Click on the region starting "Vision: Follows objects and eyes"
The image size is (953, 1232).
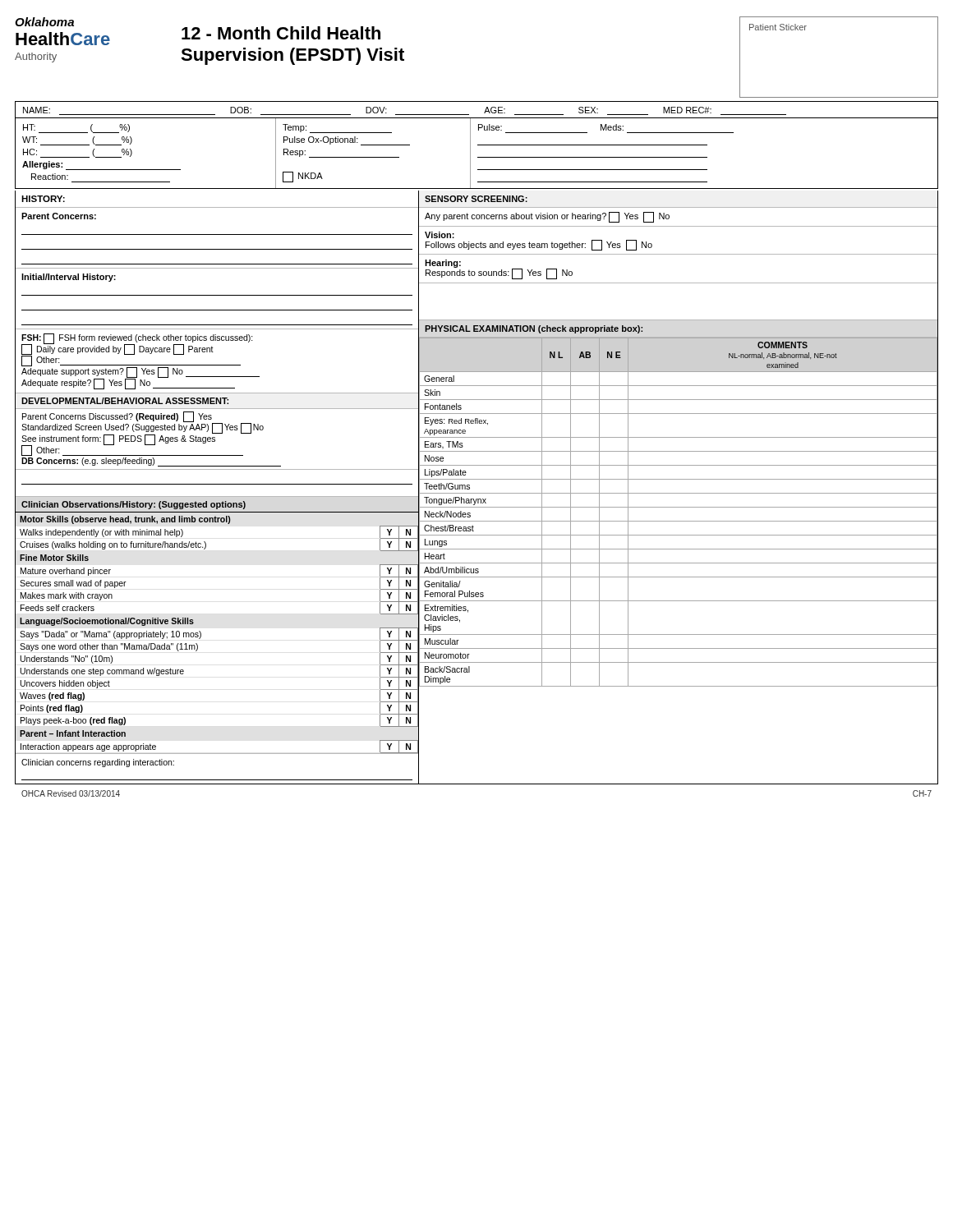tap(539, 240)
